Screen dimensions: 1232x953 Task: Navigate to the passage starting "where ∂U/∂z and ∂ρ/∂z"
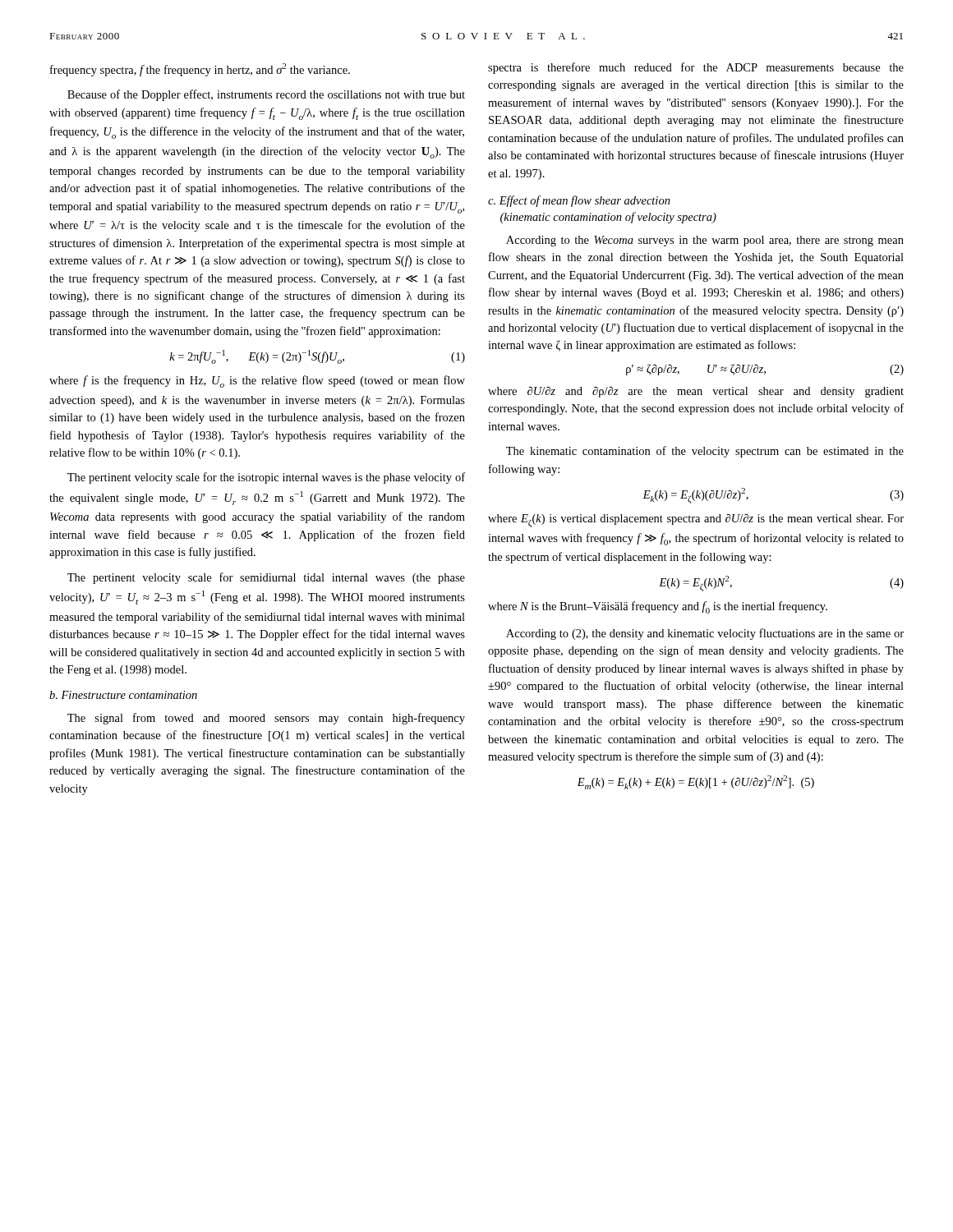[696, 392]
